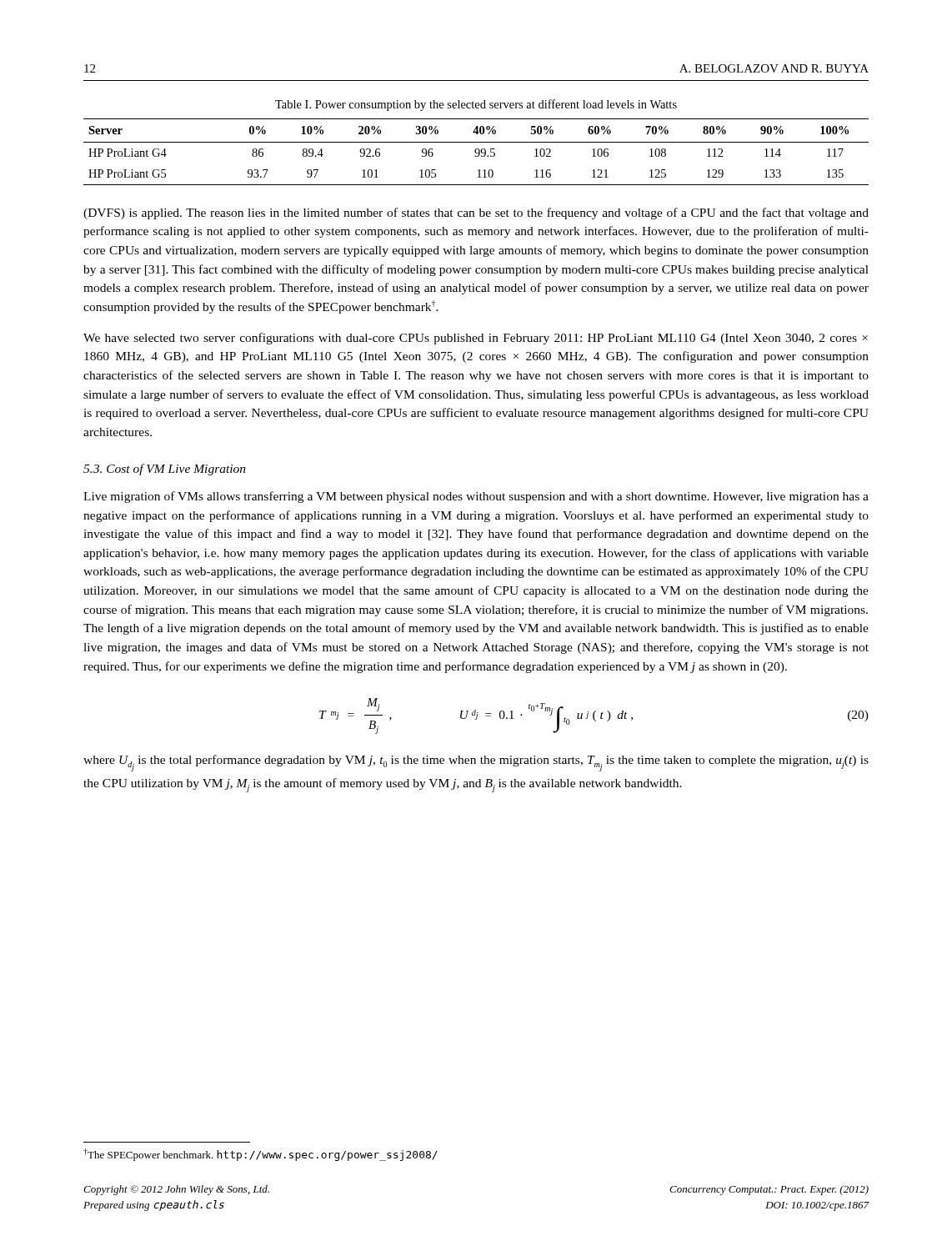Screen dimensions: 1251x952
Task: Select the table that reads "HP ProLiant G4"
Action: [476, 152]
